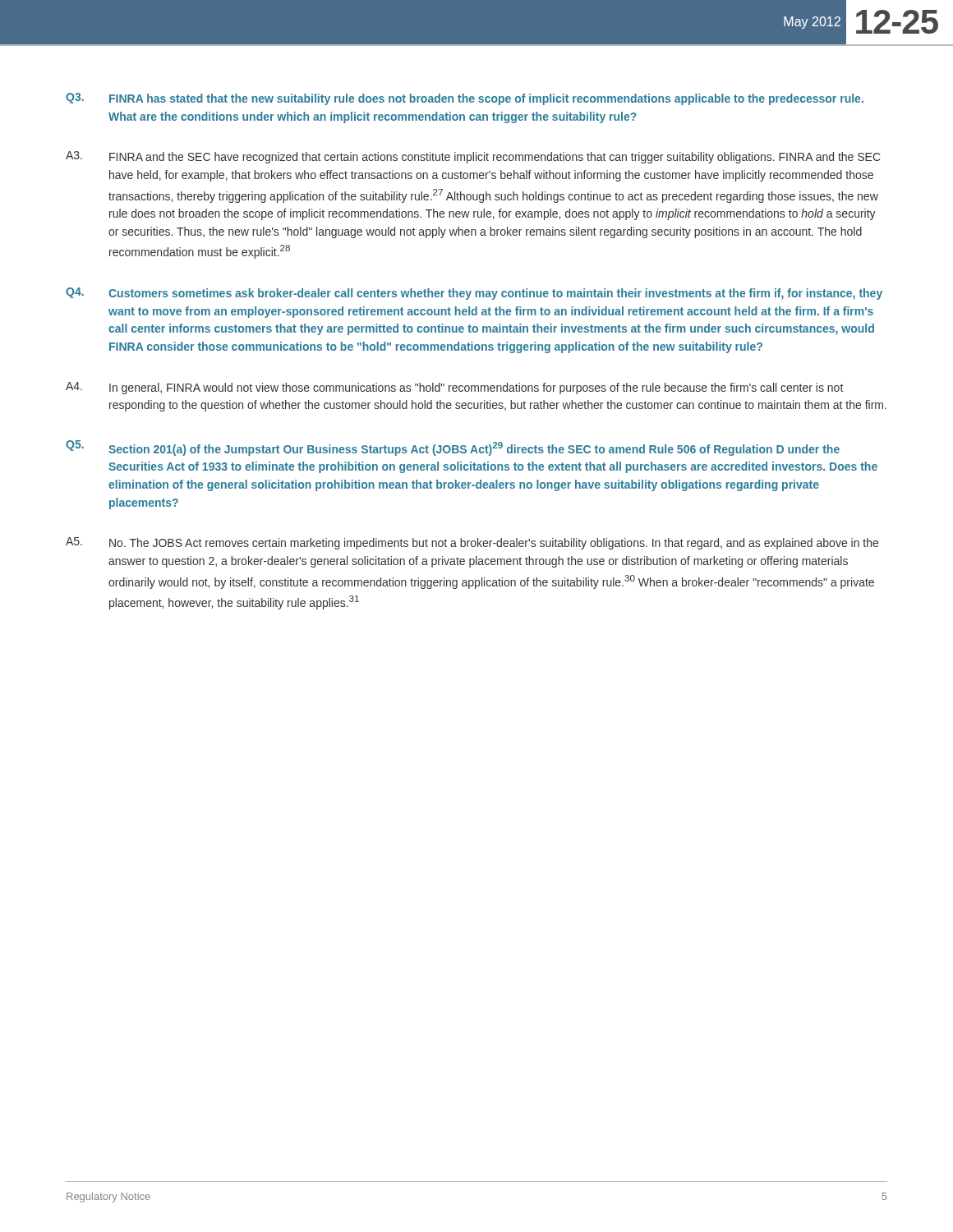Point to the block beginning "Q3. FINRA has"

(476, 108)
